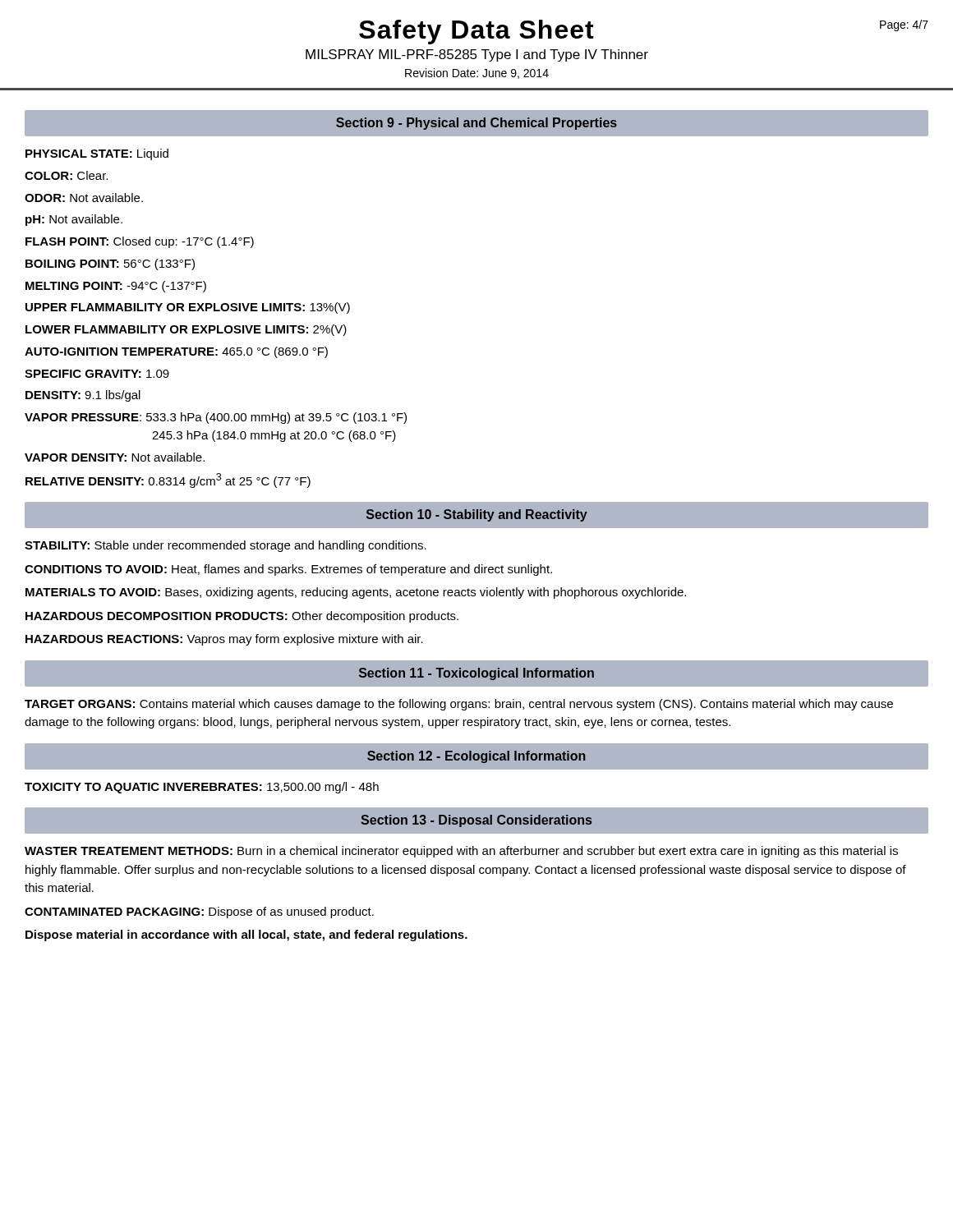Find the block starting "Section 11 - Toxicological"
The height and width of the screenshot is (1232, 953).
pyautogui.click(x=476, y=673)
